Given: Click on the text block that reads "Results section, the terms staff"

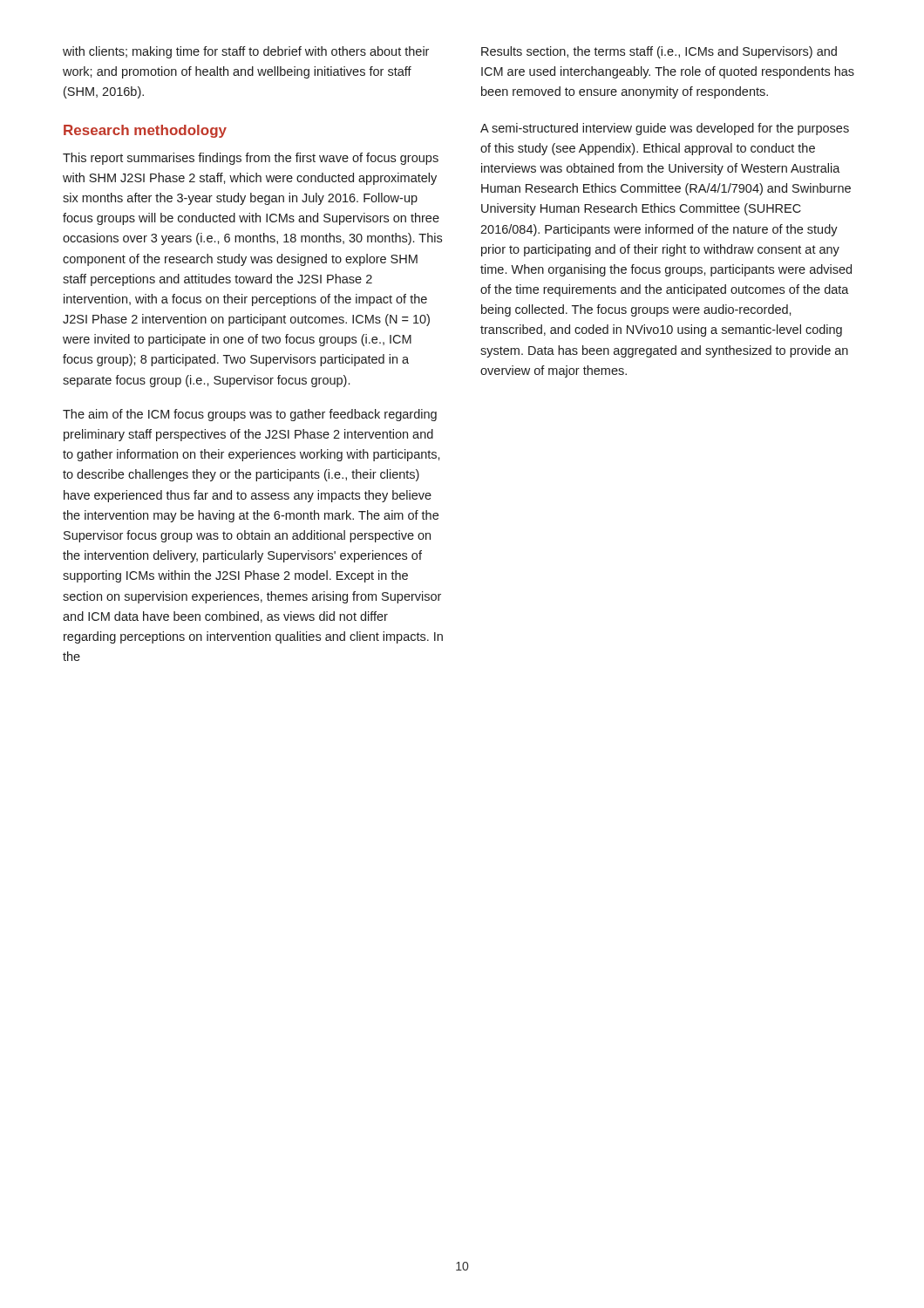Looking at the screenshot, I should (x=667, y=72).
